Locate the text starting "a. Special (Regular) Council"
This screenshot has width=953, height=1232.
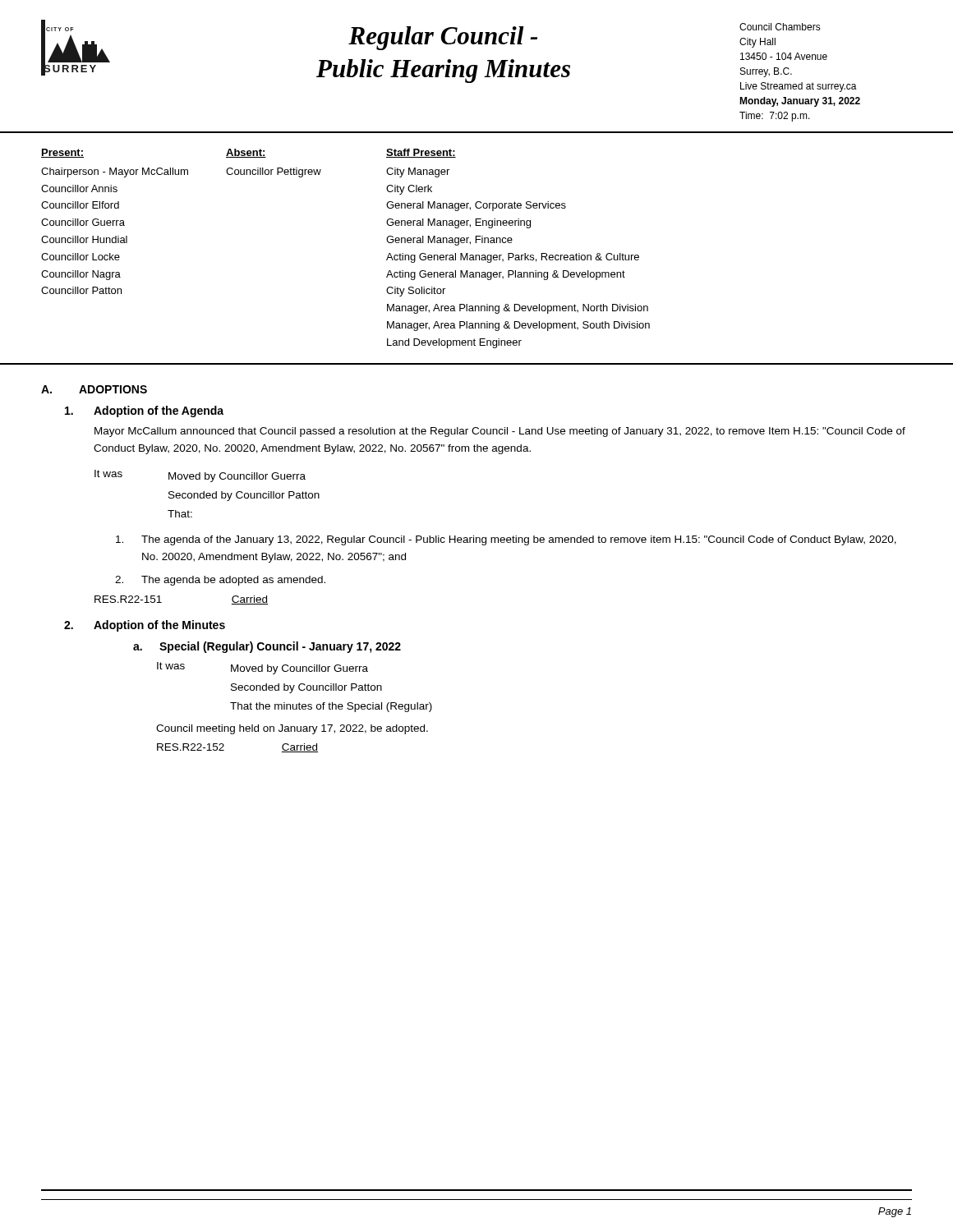coord(267,647)
